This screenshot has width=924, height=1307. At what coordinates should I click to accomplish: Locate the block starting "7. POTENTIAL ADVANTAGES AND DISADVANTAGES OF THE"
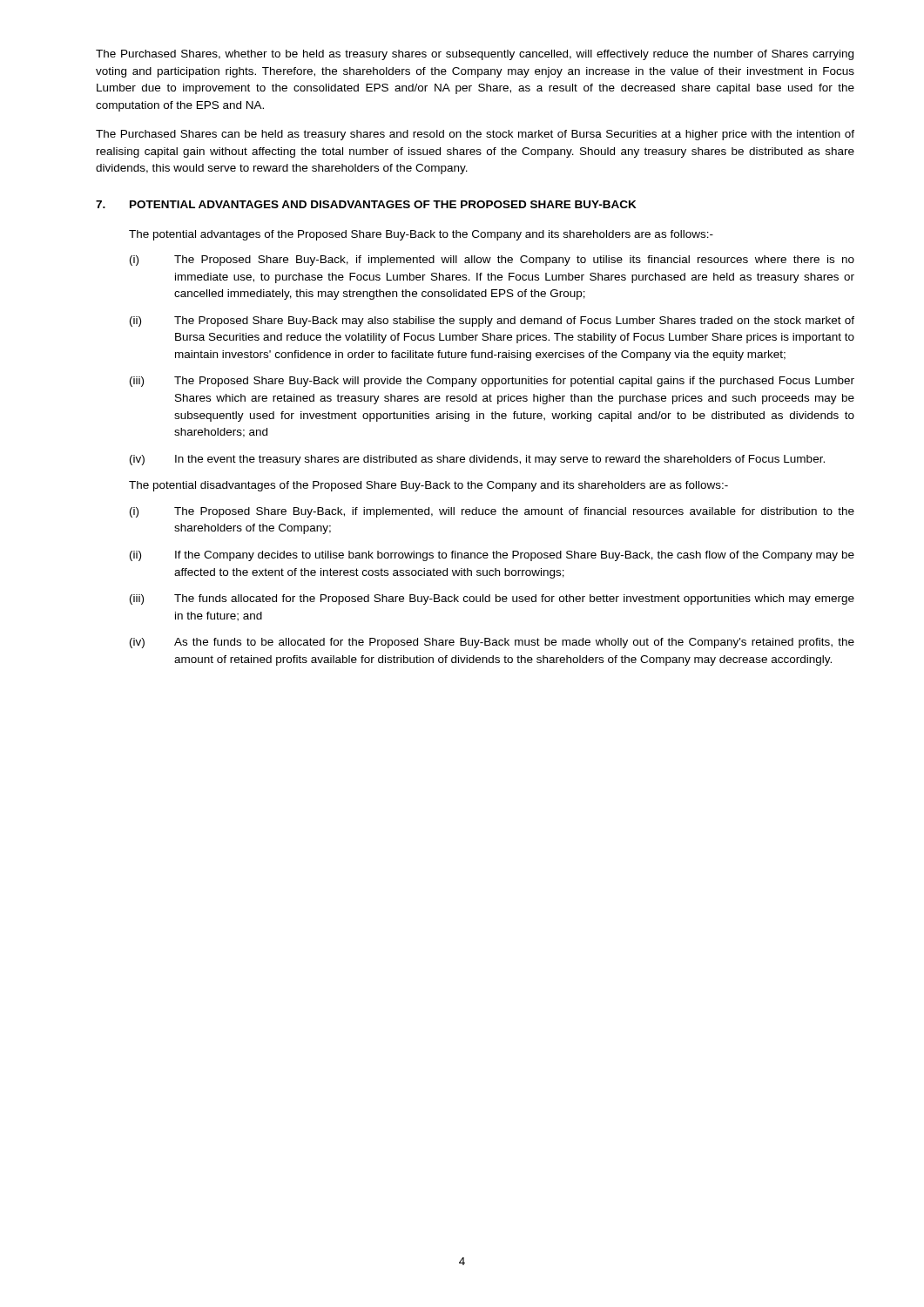366,205
